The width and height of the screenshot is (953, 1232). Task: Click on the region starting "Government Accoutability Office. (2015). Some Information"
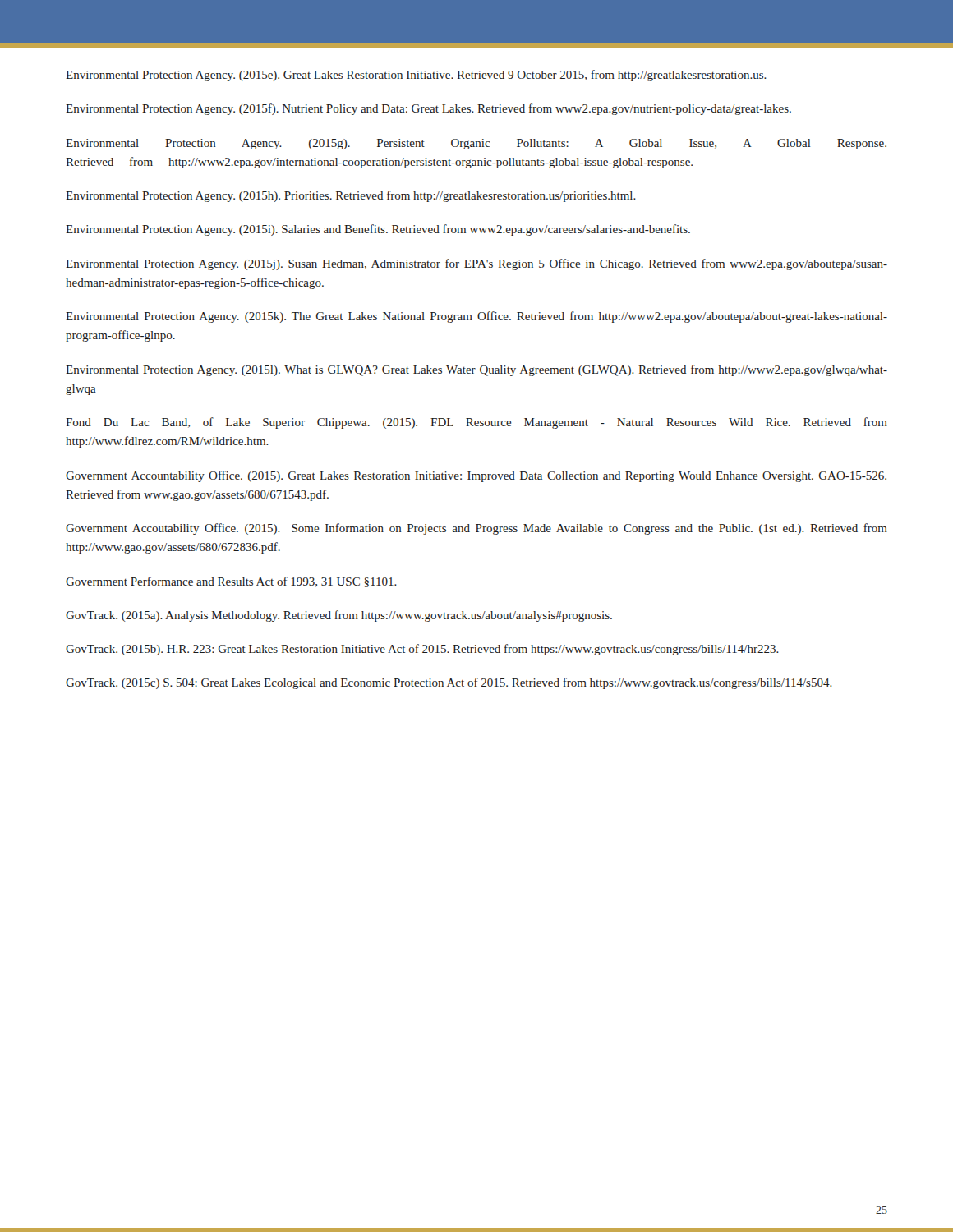coord(476,538)
